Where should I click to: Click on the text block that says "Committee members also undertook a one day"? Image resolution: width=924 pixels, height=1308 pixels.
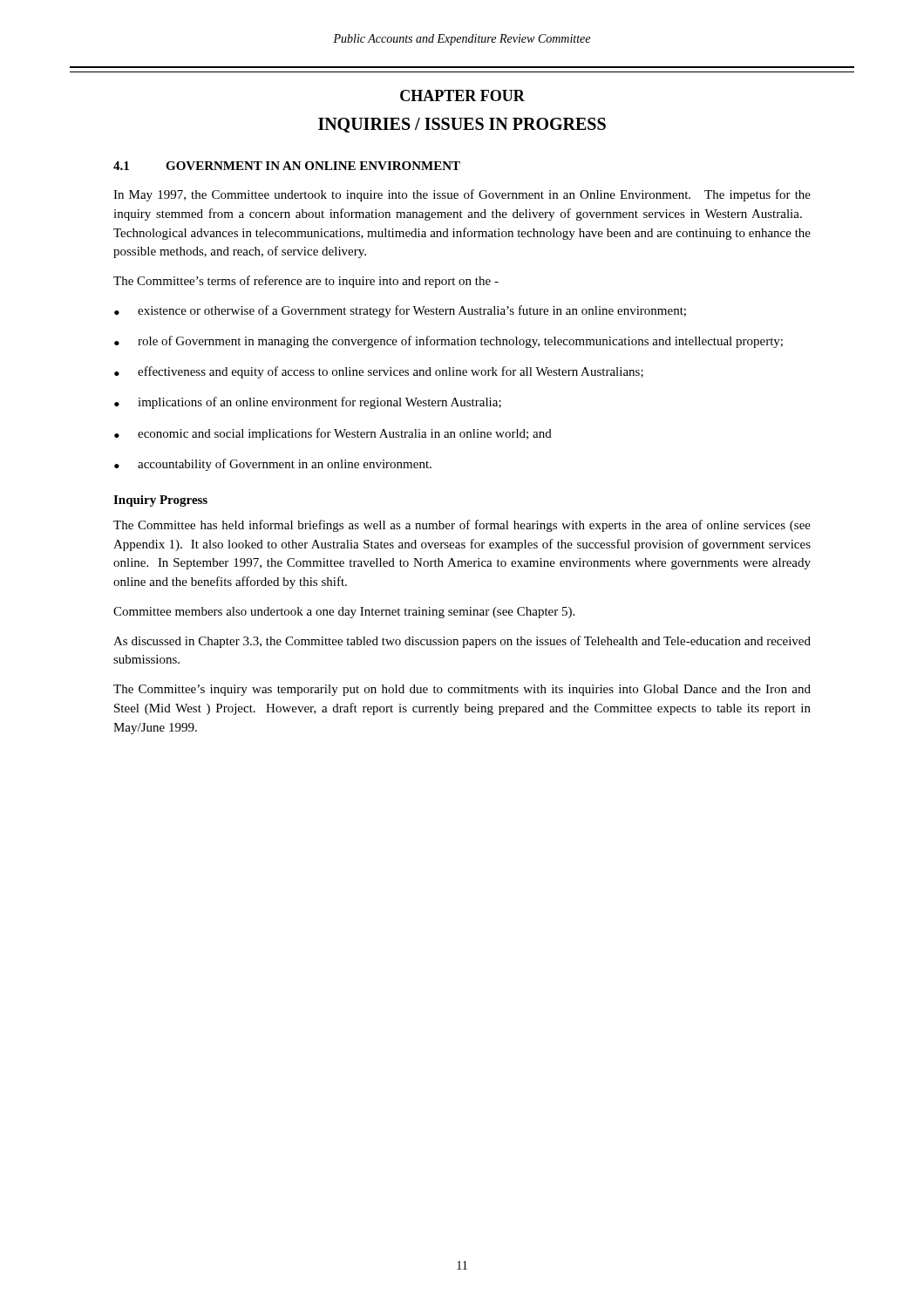coord(344,611)
